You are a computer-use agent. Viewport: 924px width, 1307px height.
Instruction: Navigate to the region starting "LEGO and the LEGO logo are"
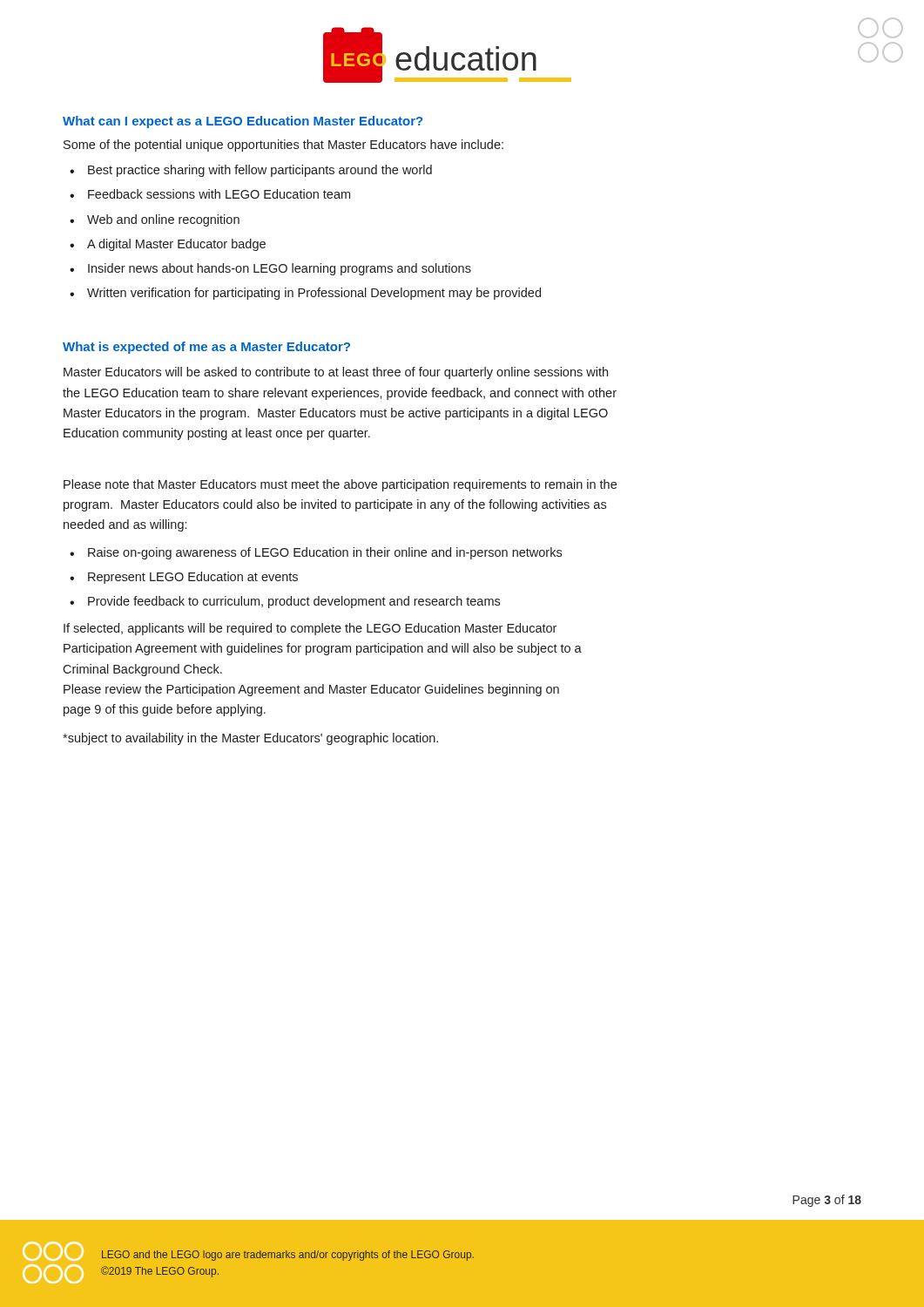(288, 1263)
